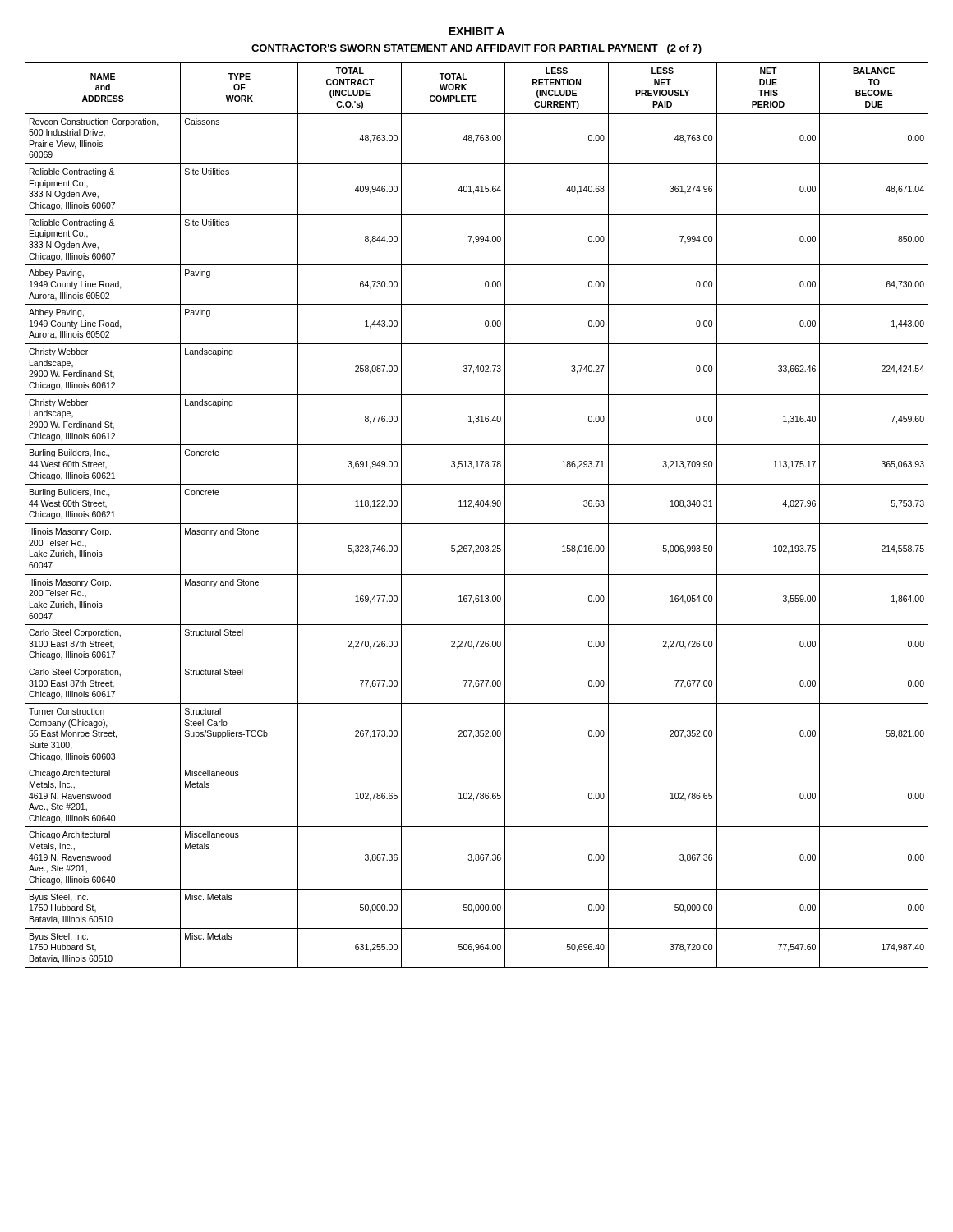Find the section header with the text "CONTRACTOR'S SWORN STATEMENT AND AFFIDAVIT FOR PARTIAL"
Screen dimensions: 1232x953
click(x=476, y=48)
